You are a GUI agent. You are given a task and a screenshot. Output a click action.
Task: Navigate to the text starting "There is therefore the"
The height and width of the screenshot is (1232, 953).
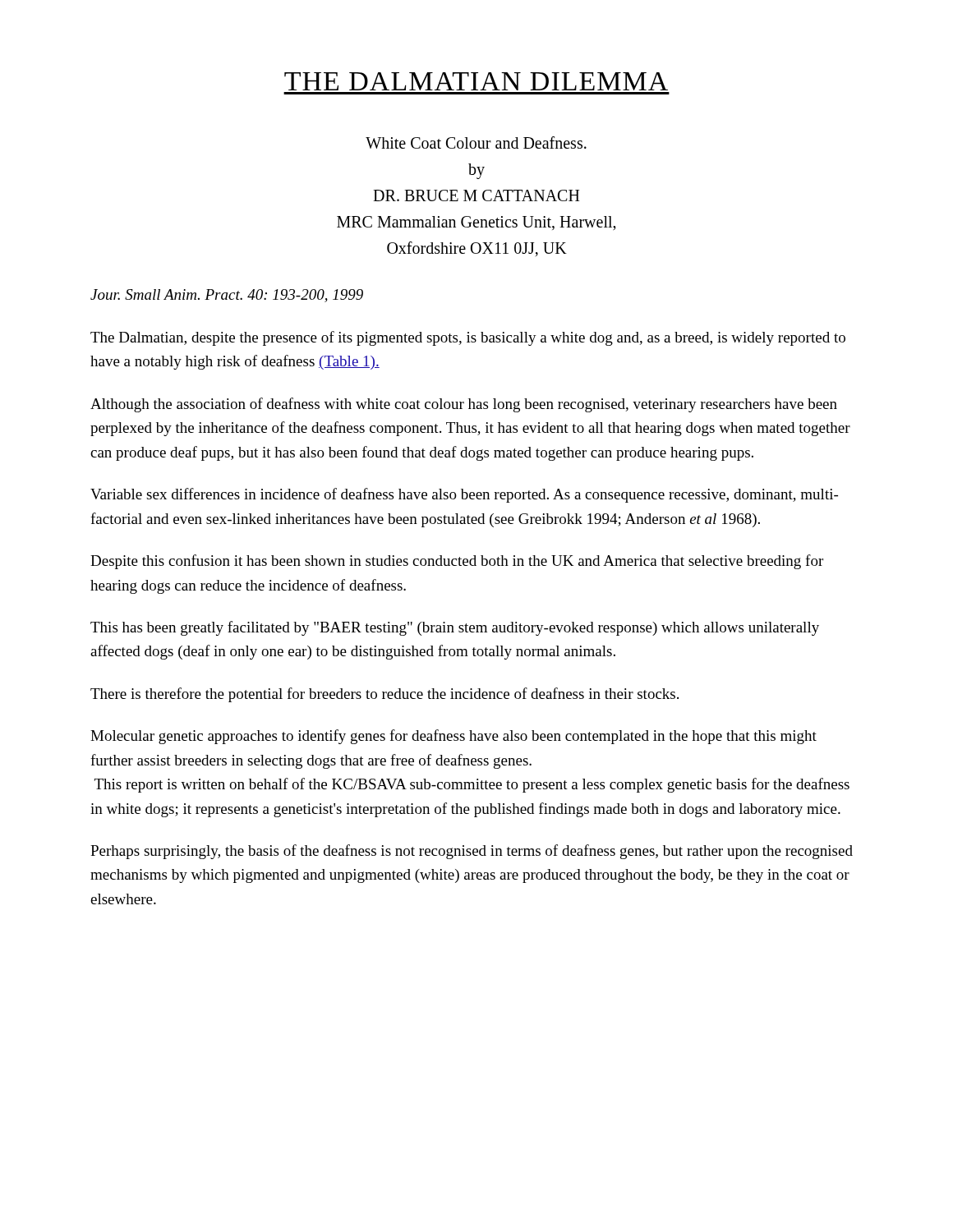385,693
